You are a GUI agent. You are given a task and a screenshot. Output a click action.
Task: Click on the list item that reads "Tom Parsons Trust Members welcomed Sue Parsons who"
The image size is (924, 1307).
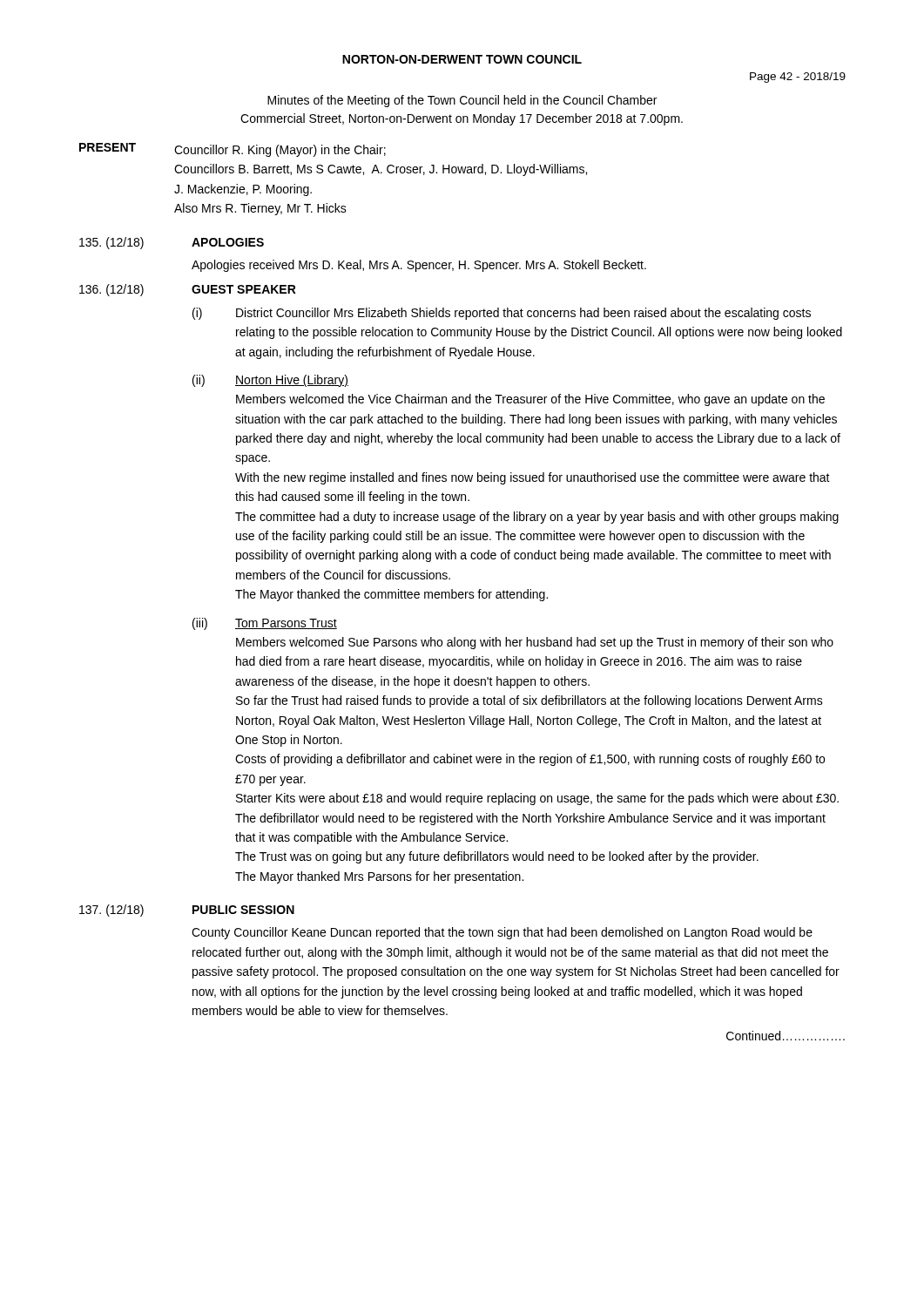(x=537, y=749)
